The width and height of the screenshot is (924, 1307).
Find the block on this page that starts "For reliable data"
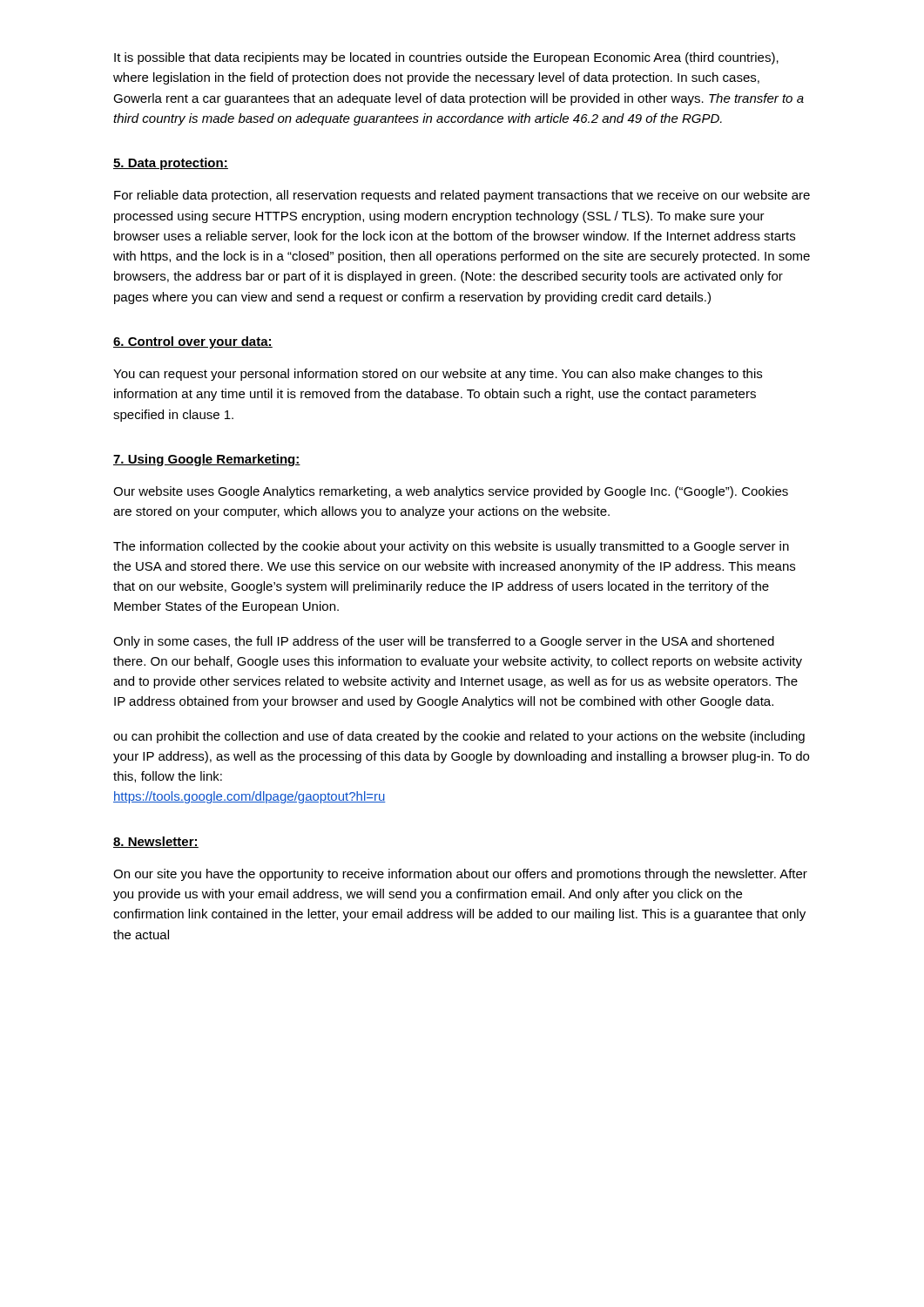462,246
